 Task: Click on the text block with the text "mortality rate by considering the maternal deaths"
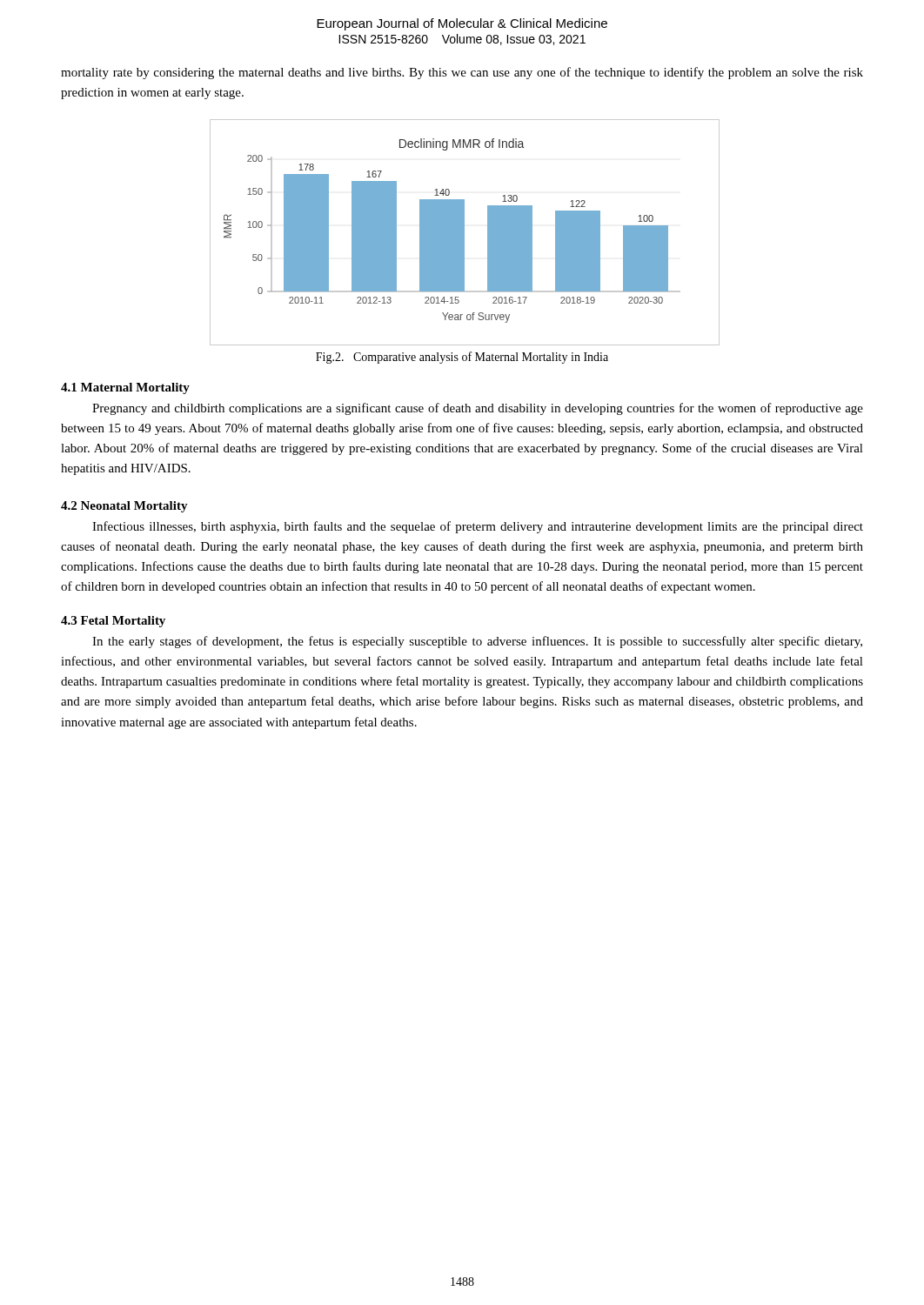[462, 82]
